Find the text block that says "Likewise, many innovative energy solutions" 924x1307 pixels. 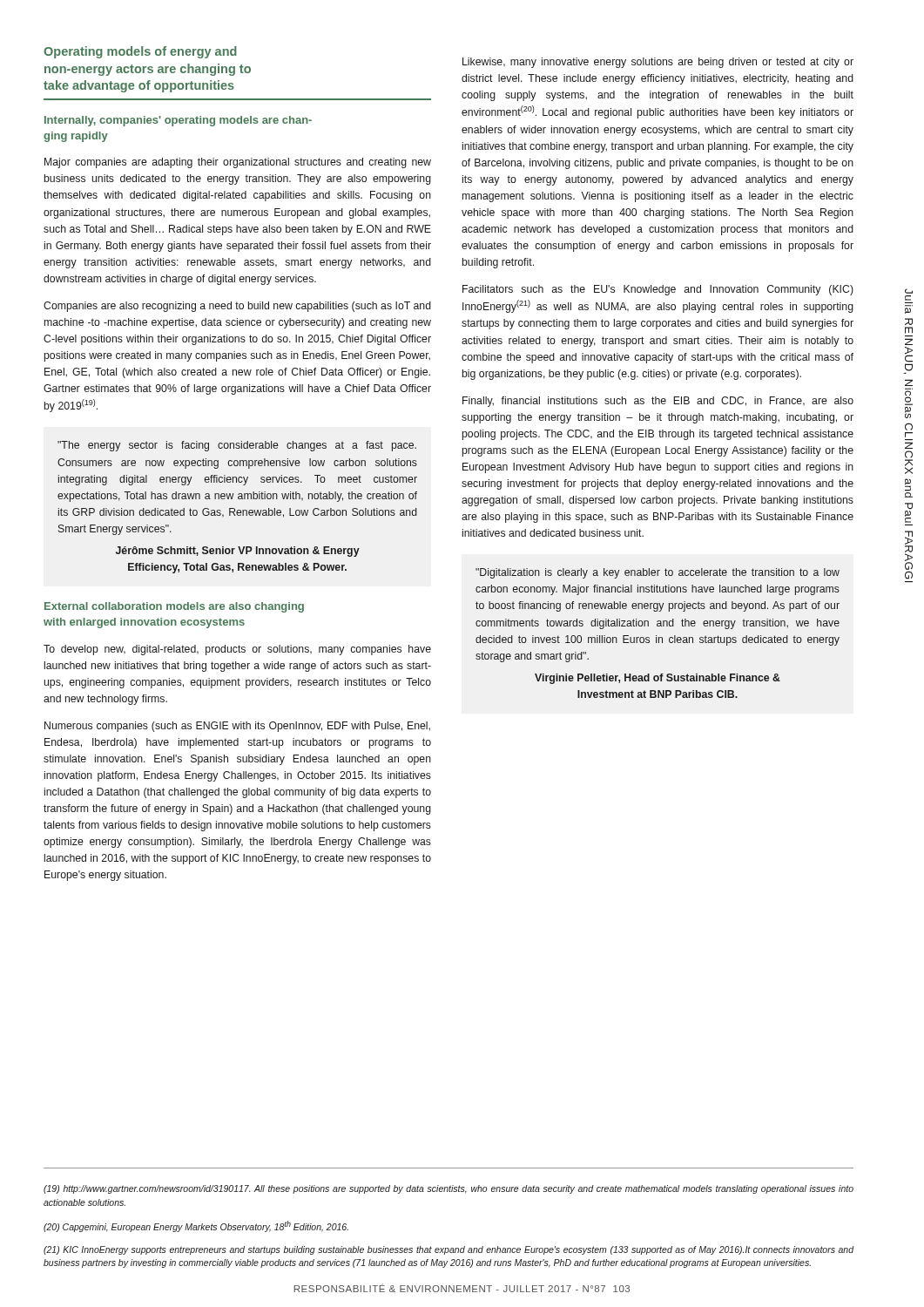point(658,163)
